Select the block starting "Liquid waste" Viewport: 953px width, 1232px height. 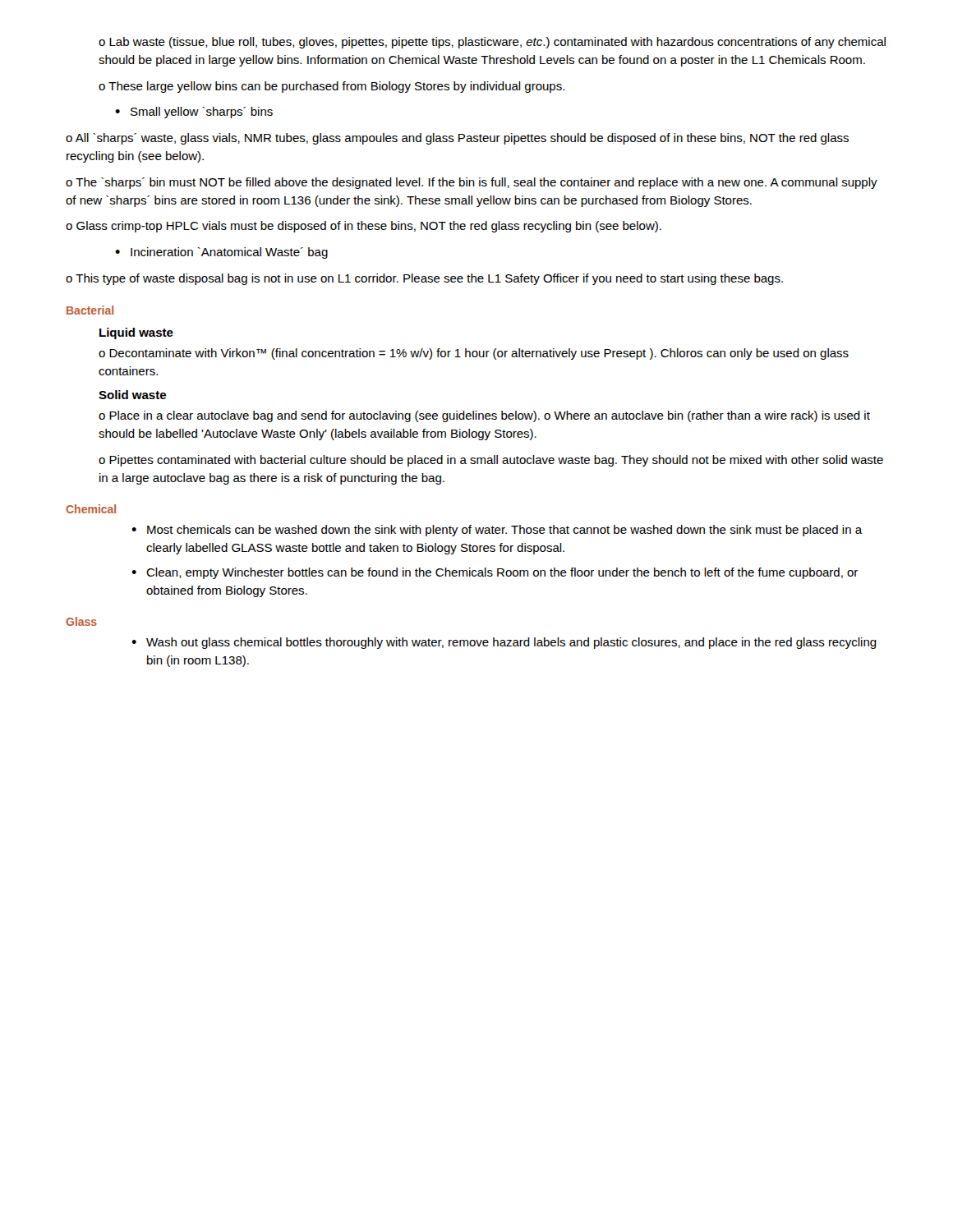tap(136, 332)
